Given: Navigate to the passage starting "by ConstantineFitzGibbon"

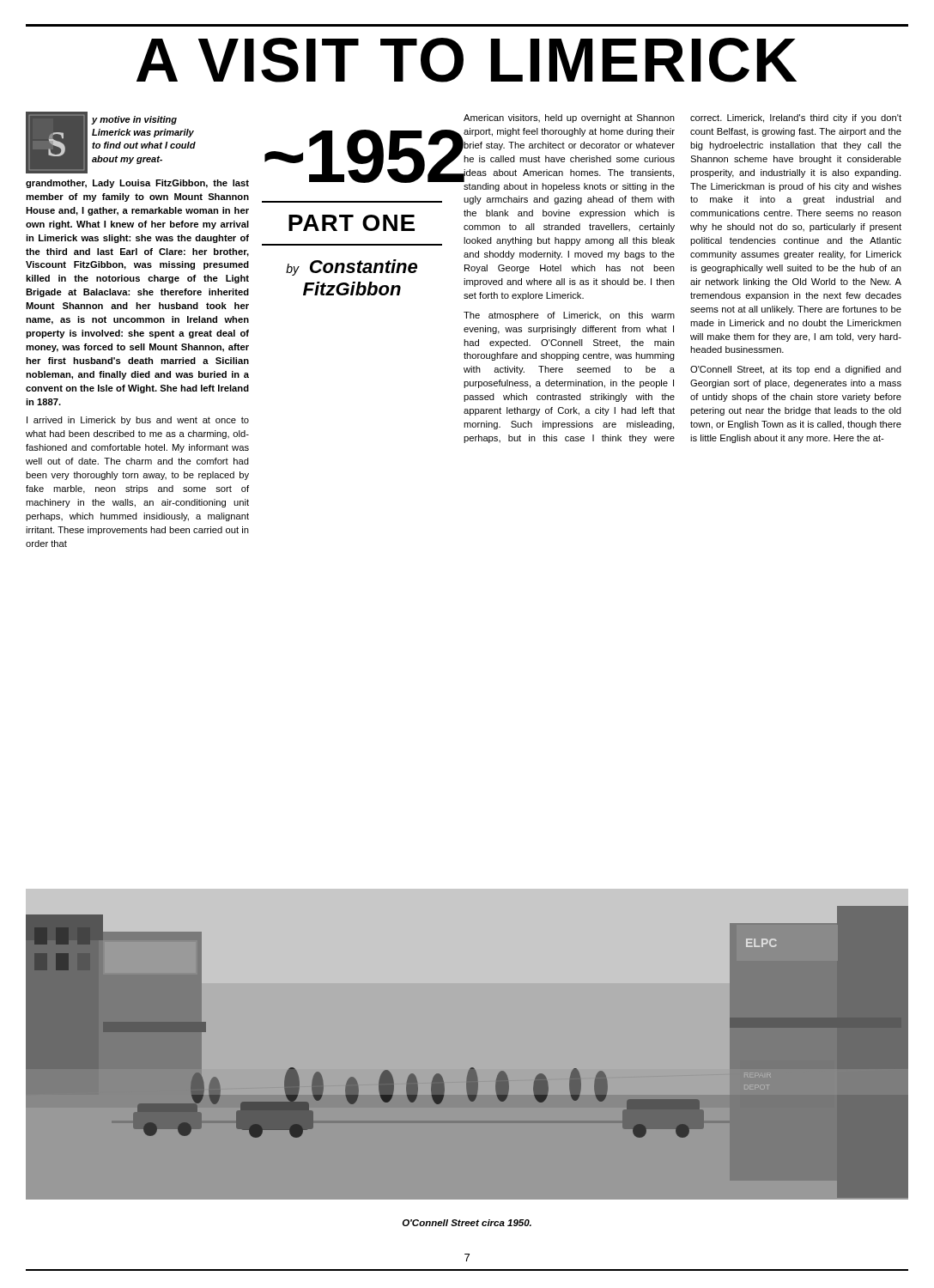Looking at the screenshot, I should (352, 279).
